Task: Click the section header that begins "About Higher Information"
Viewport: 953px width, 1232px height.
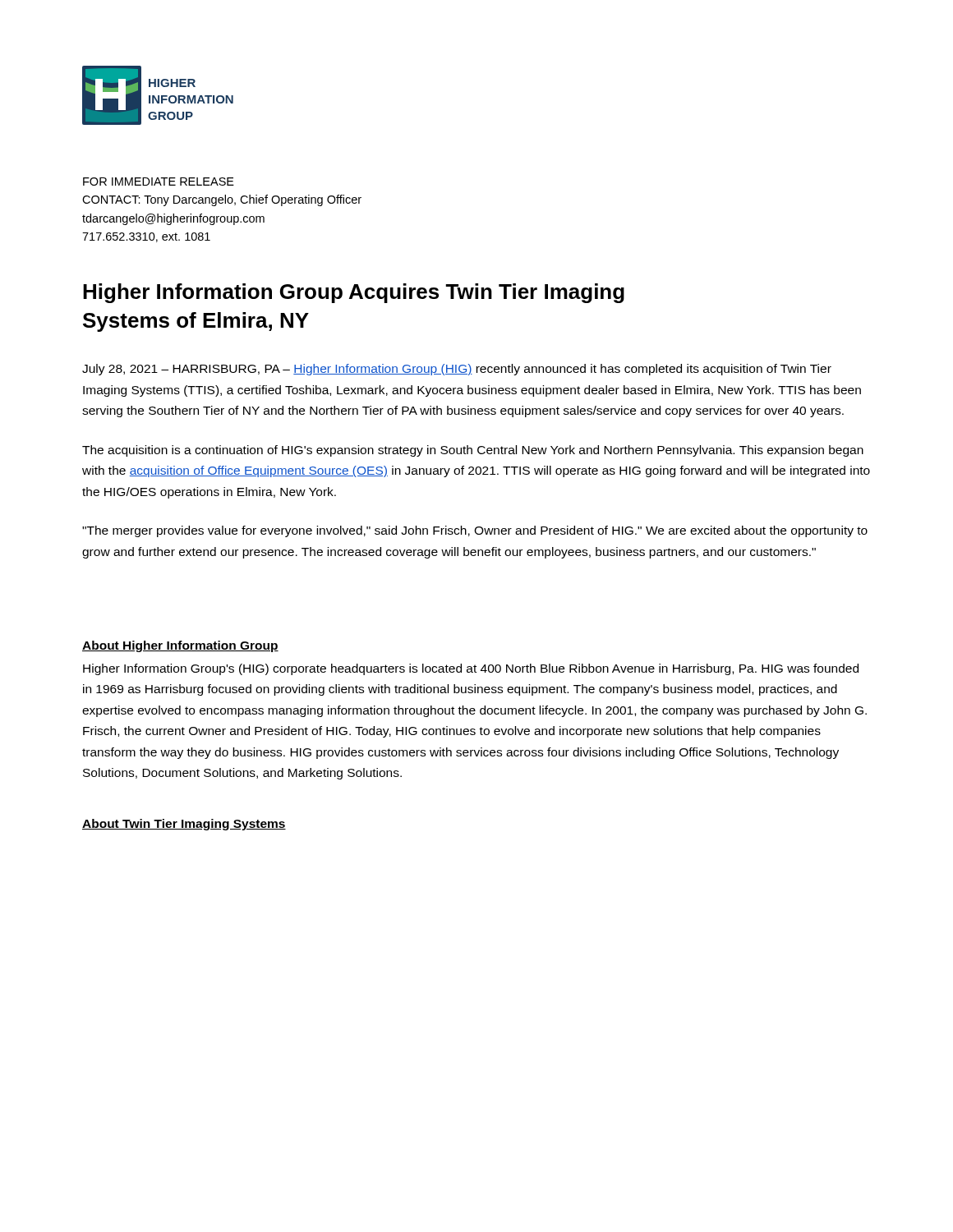Action: coord(180,645)
